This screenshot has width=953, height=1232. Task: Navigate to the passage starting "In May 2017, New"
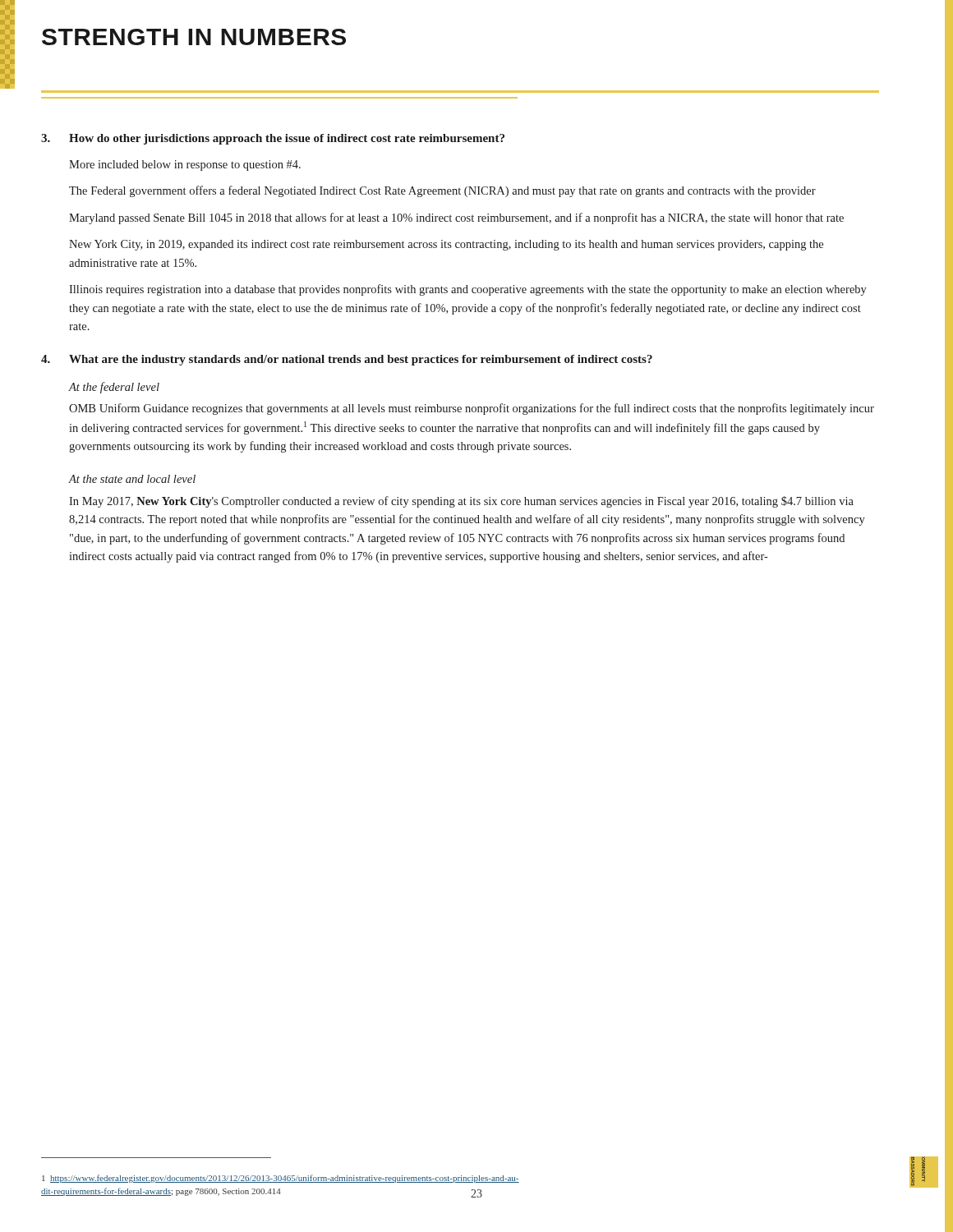pos(467,529)
